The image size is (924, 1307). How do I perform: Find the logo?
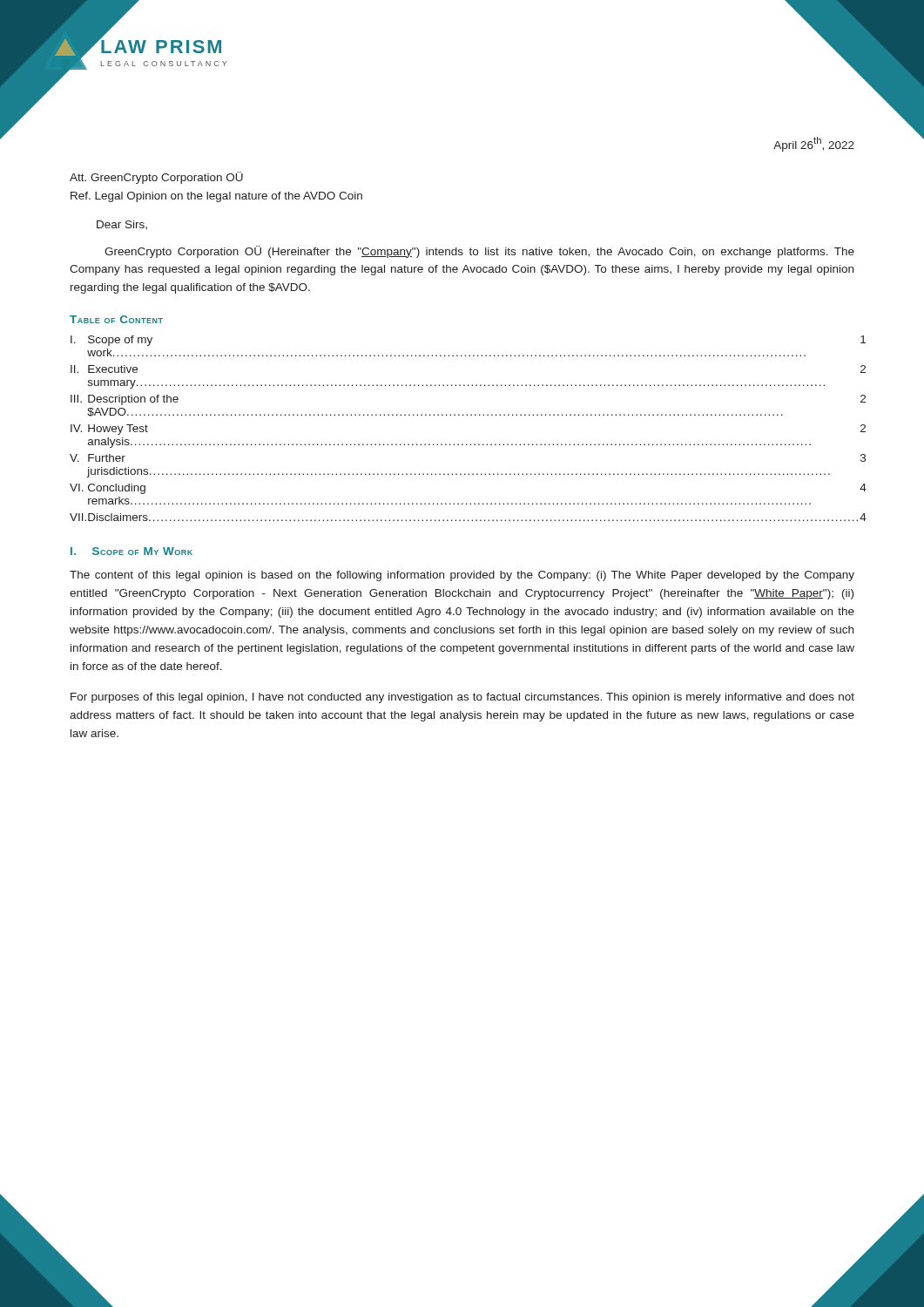[x=134, y=52]
